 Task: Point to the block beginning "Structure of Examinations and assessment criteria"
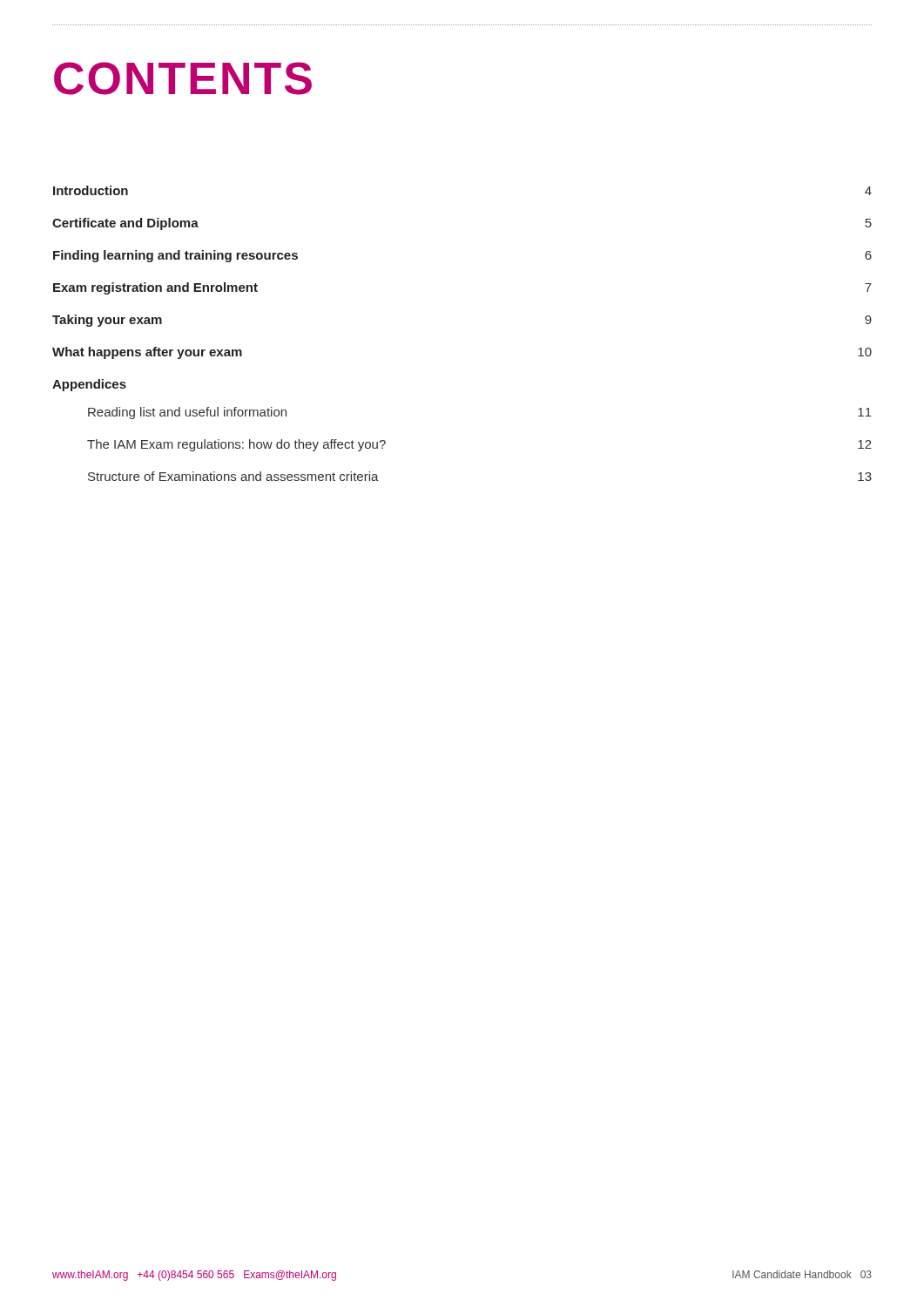tap(233, 477)
